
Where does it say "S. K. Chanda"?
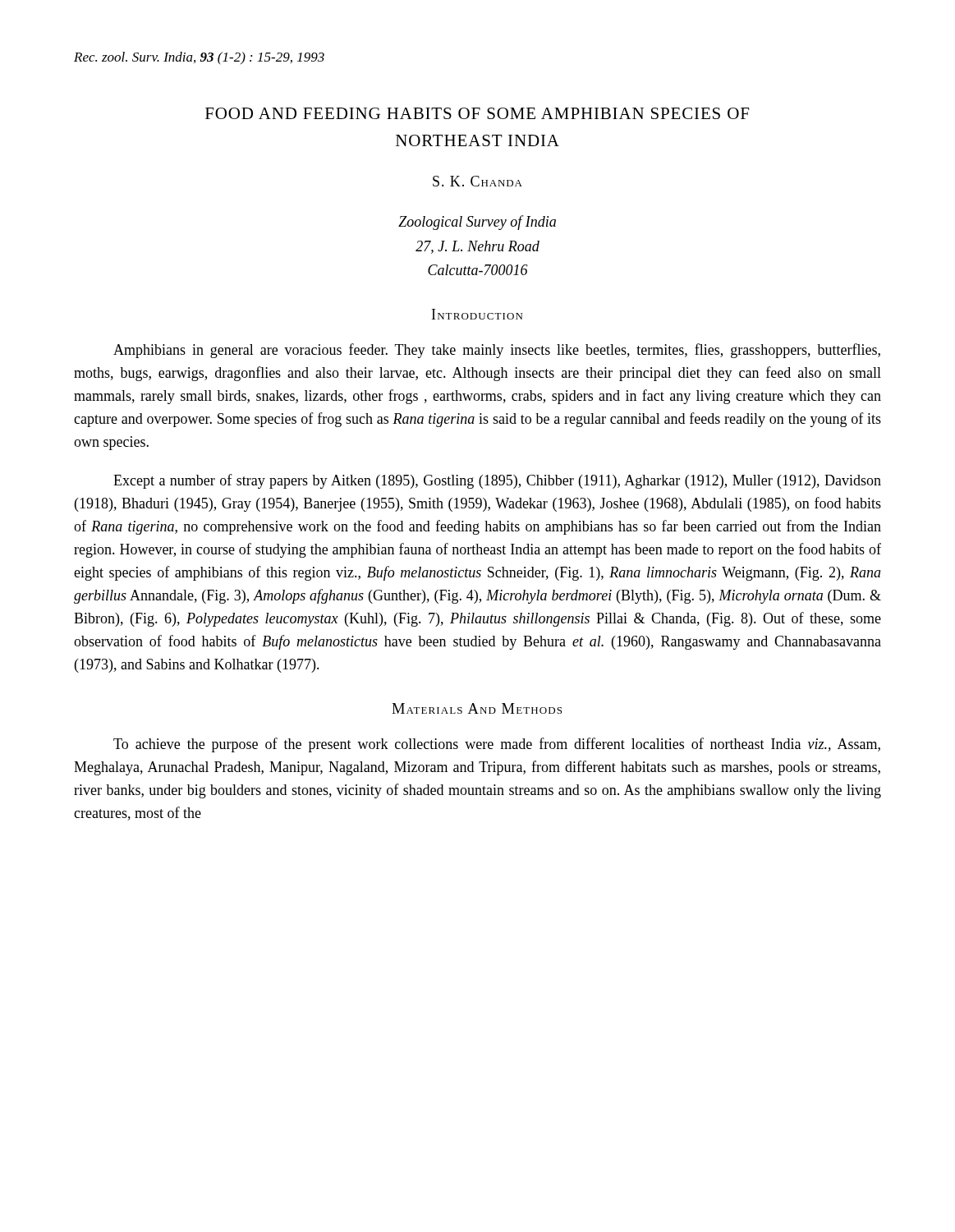(478, 182)
